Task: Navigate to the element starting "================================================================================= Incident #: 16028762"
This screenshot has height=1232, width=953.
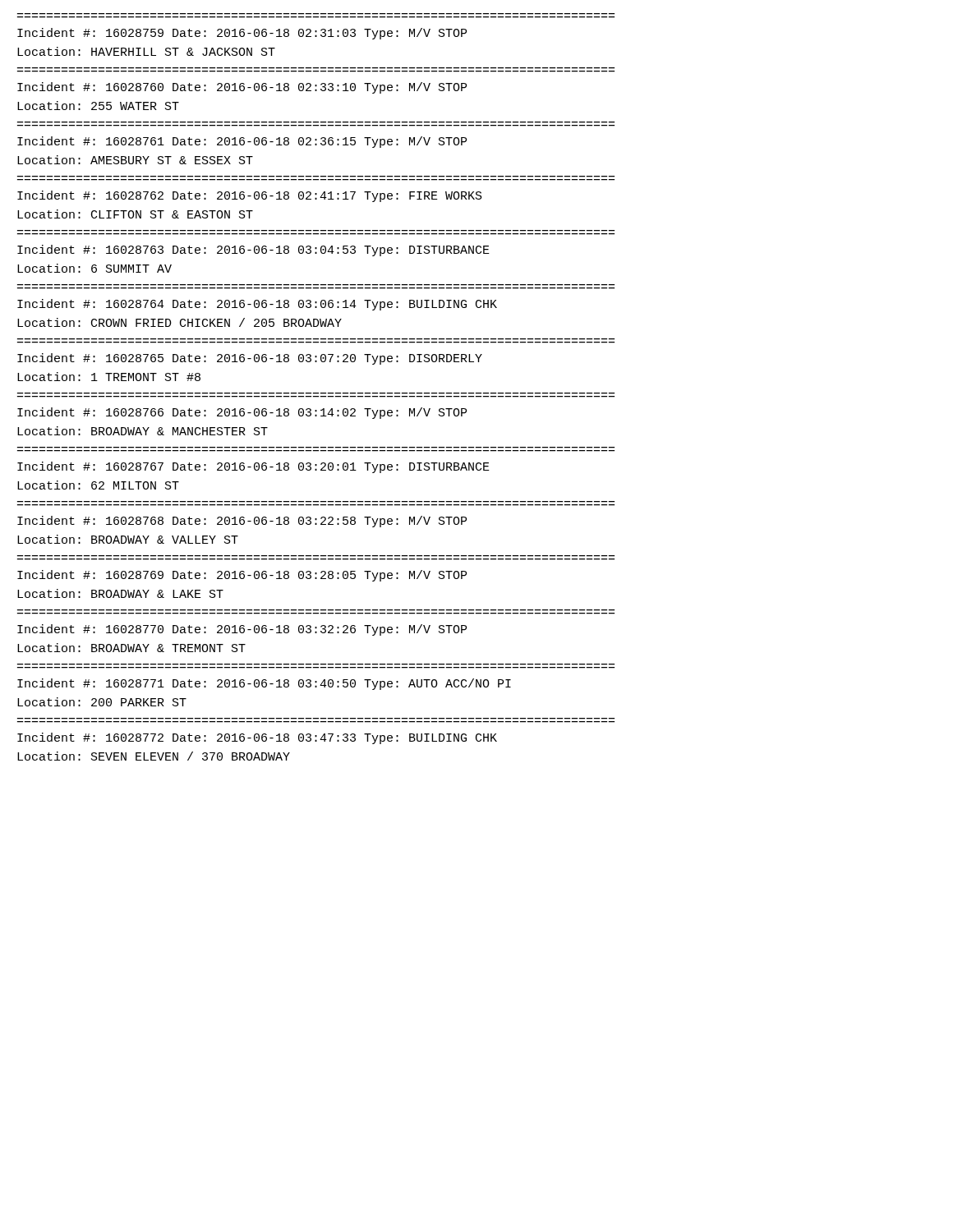Action: point(476,198)
